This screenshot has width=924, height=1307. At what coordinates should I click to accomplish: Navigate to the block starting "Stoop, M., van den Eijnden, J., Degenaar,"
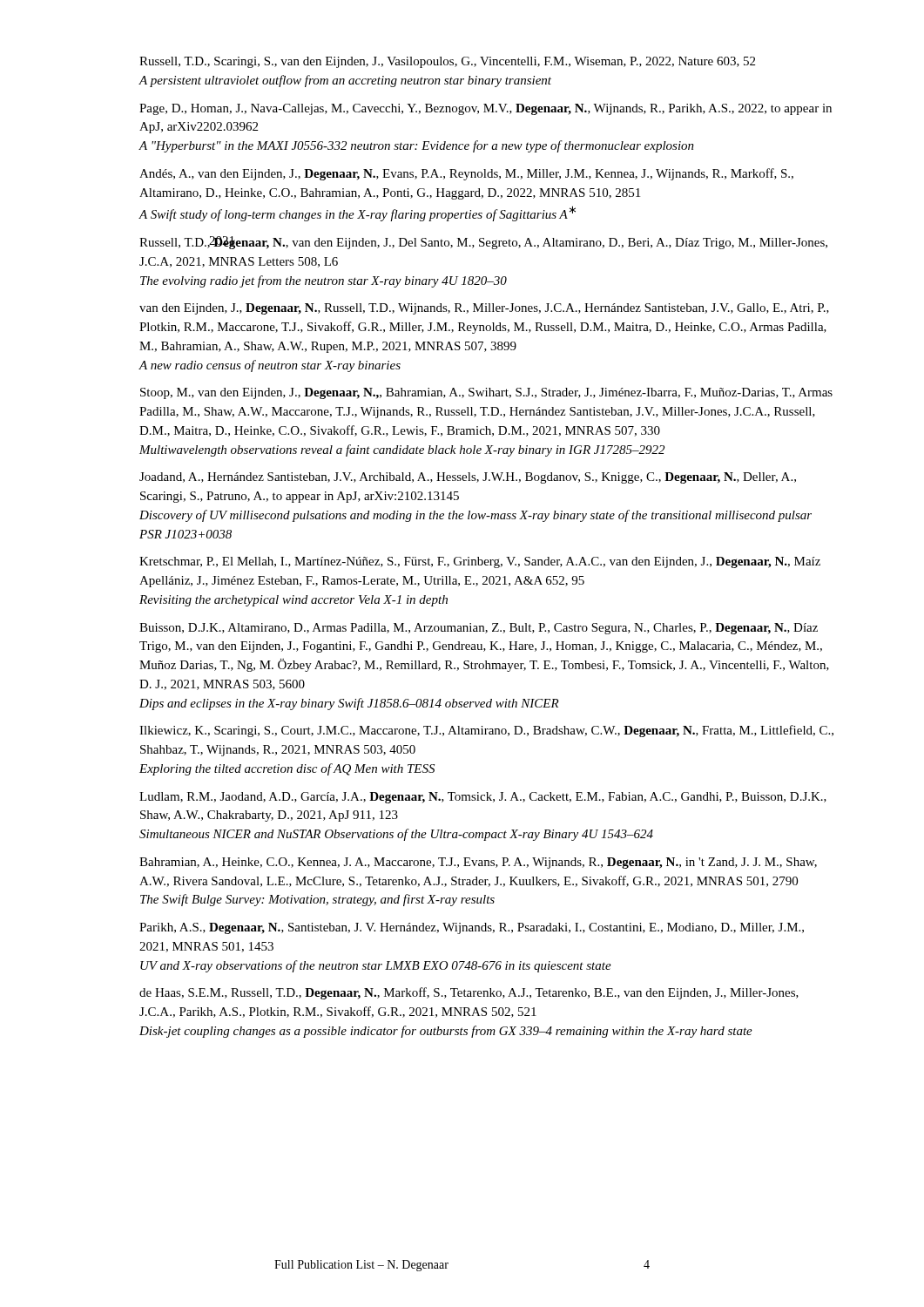click(486, 421)
